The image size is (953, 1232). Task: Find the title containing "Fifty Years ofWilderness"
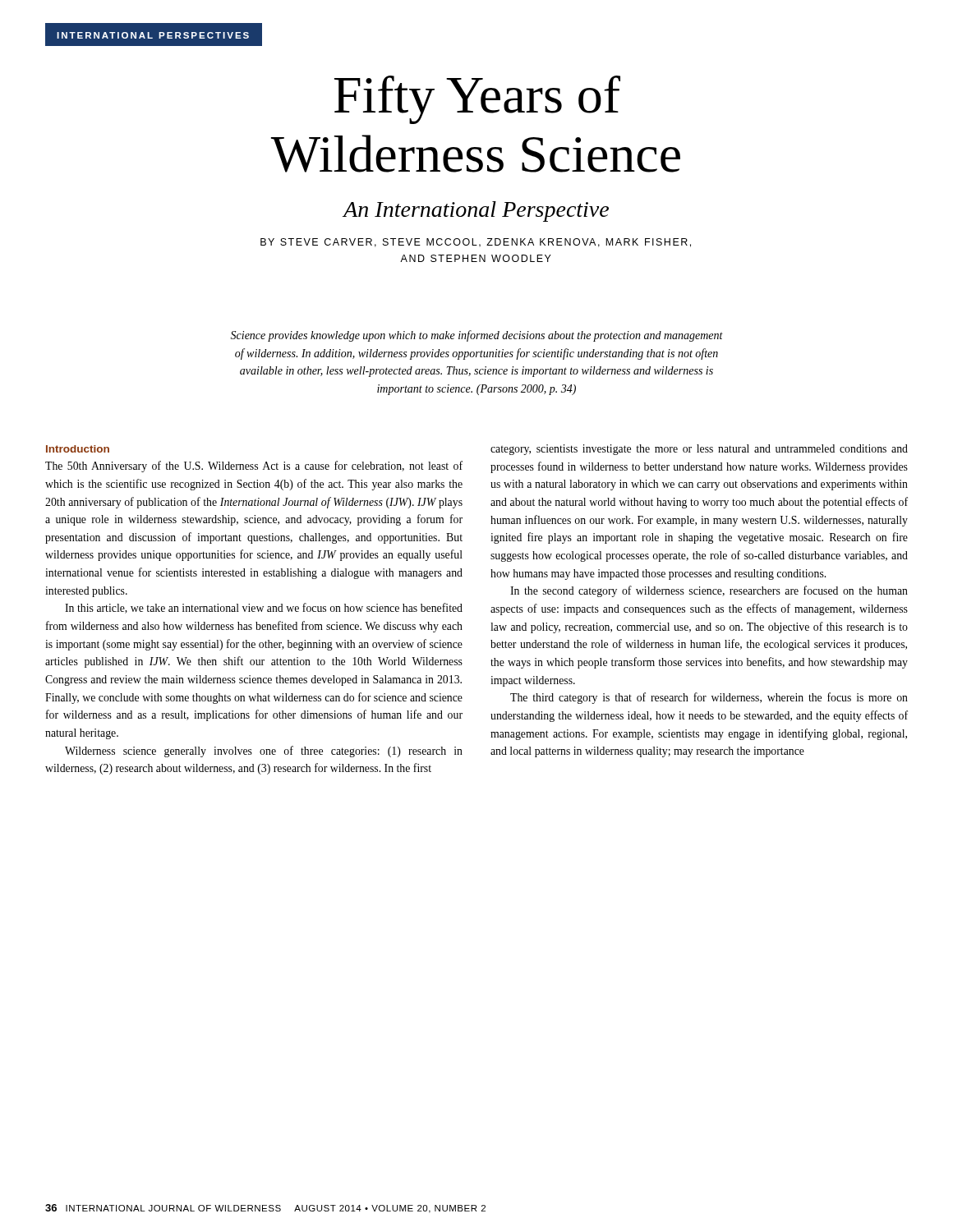click(x=476, y=166)
